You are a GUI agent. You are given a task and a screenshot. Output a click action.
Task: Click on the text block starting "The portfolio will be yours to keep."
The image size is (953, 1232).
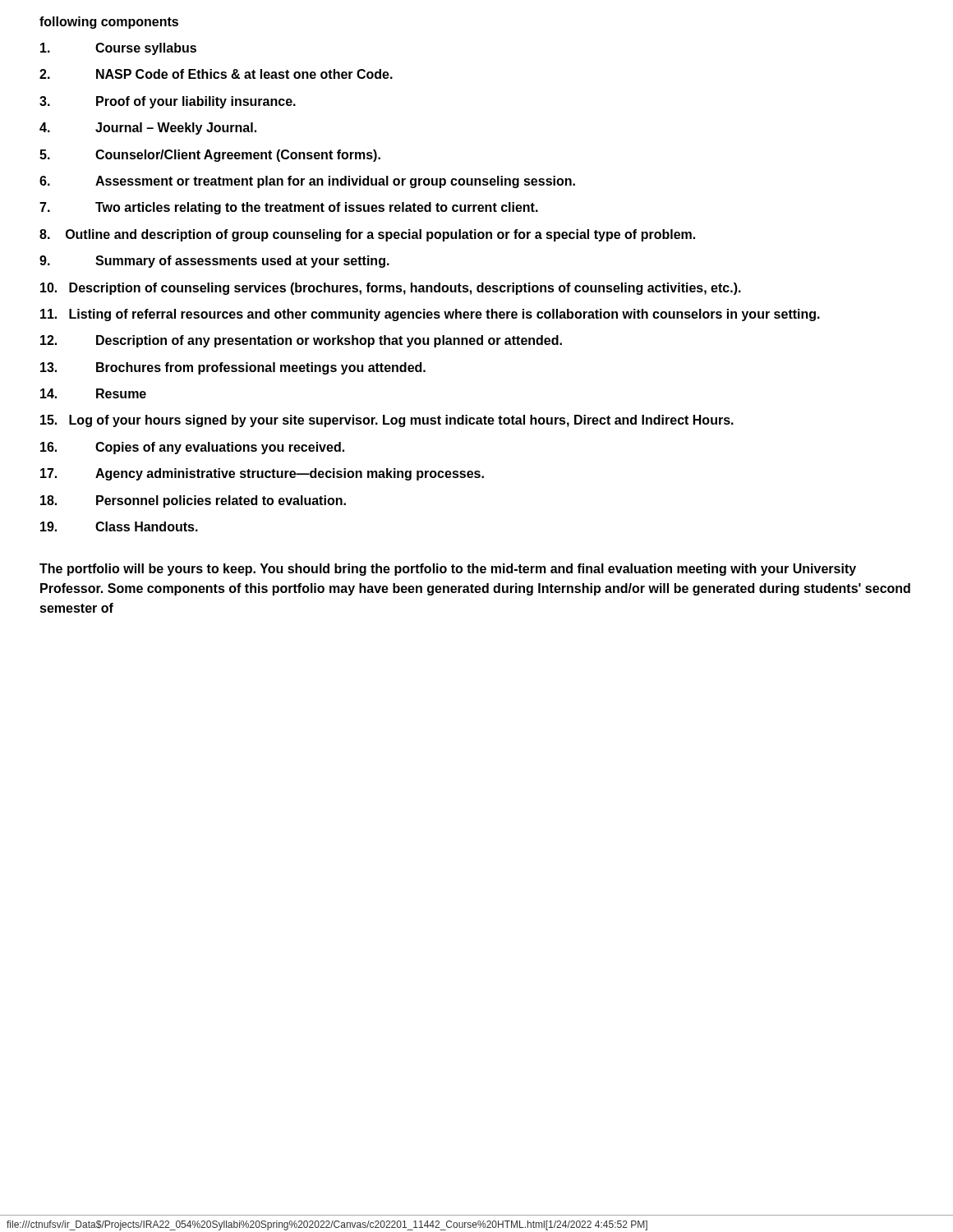pyautogui.click(x=475, y=589)
